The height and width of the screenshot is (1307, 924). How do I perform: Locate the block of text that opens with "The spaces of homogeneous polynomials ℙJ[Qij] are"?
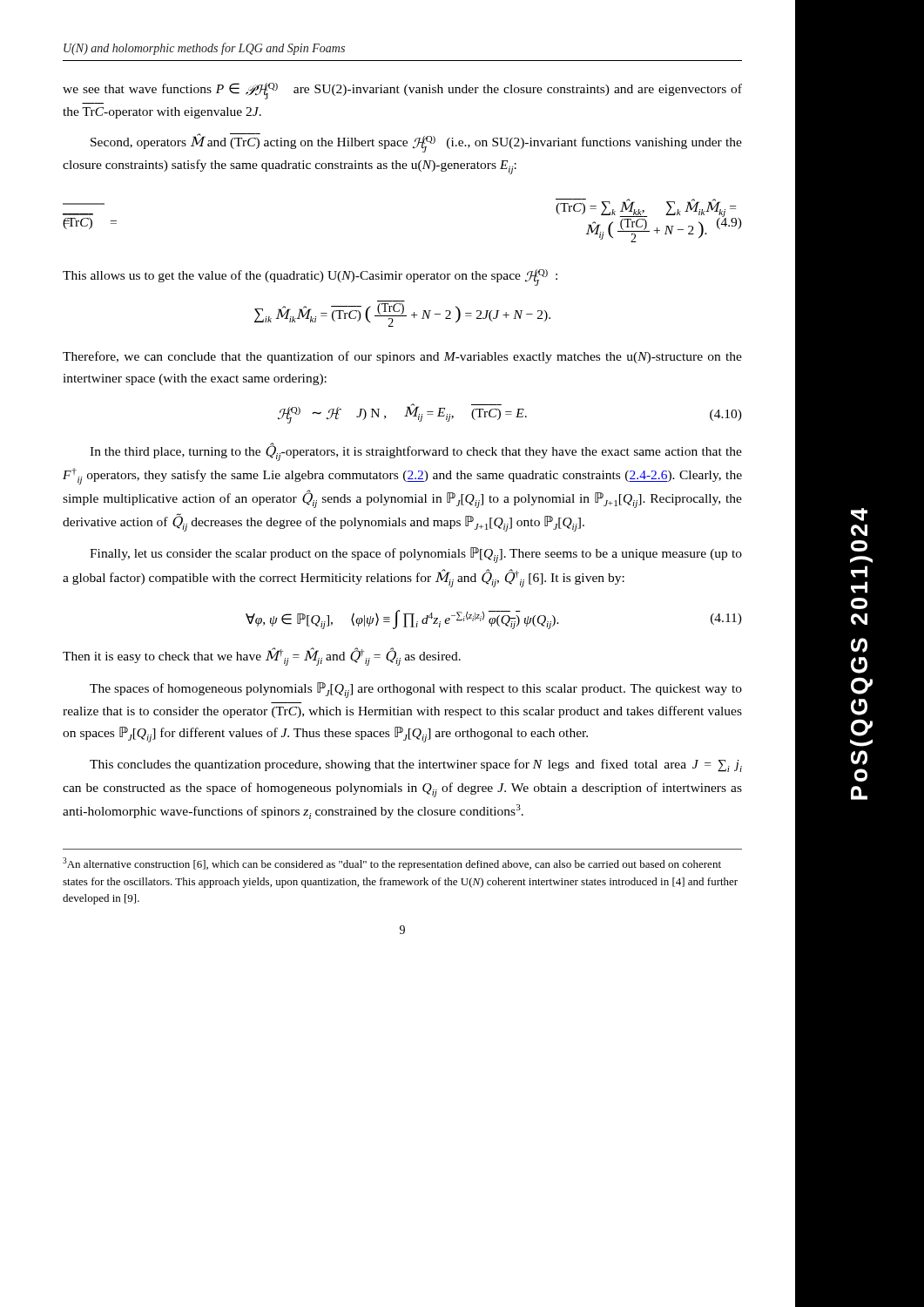402,710
